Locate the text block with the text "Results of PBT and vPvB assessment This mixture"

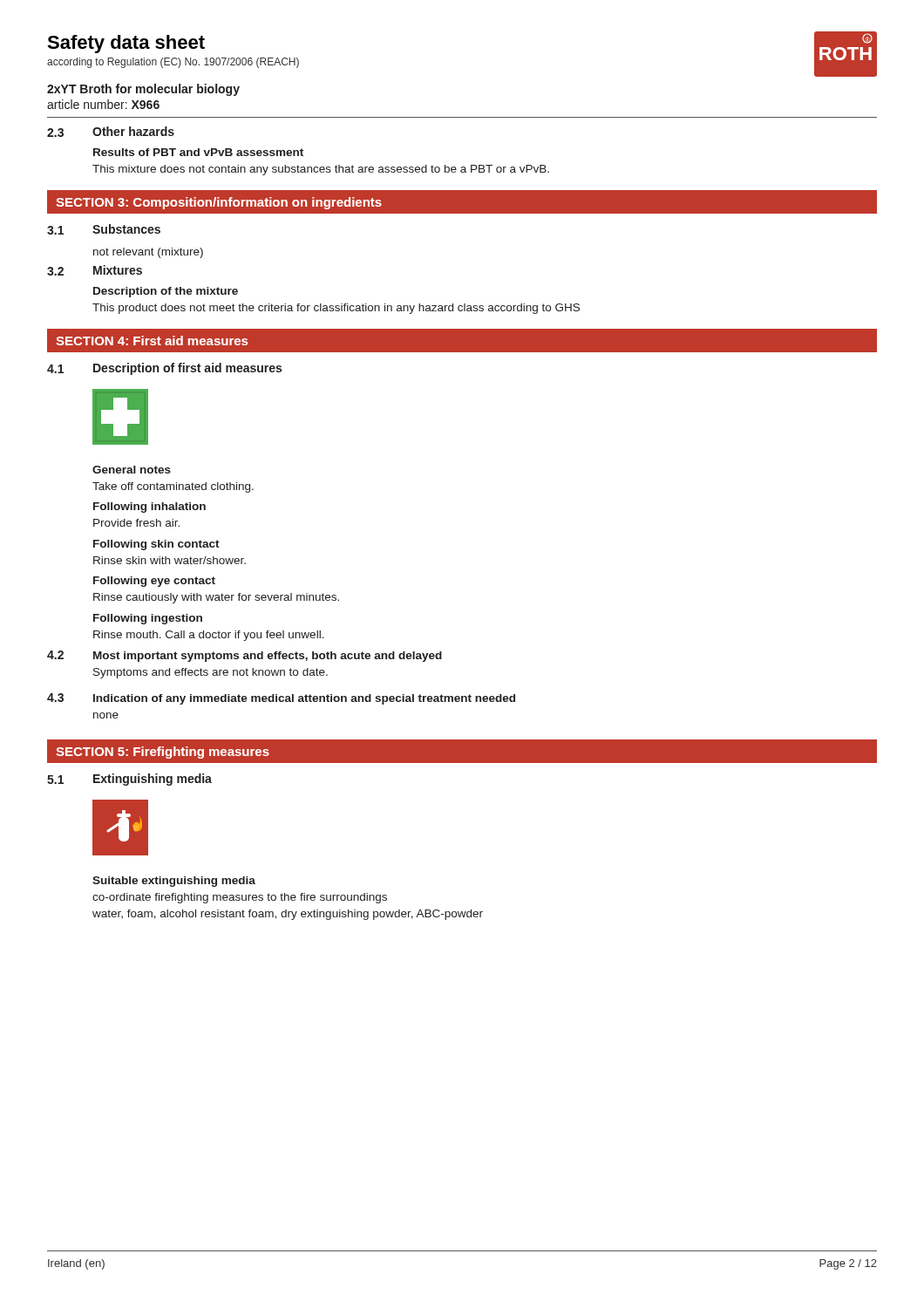[x=485, y=162]
